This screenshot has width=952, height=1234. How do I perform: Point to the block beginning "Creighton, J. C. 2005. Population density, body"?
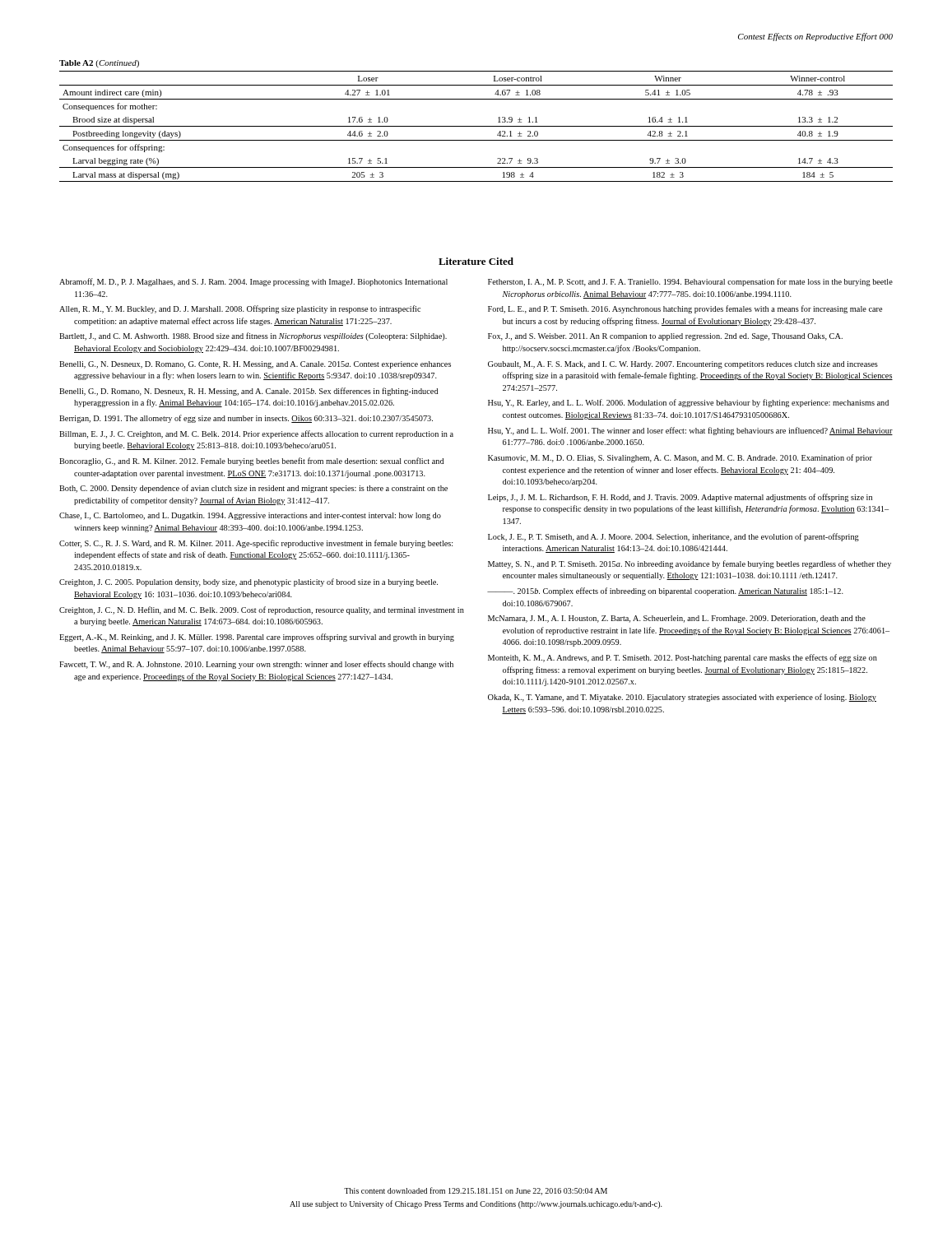tap(249, 588)
